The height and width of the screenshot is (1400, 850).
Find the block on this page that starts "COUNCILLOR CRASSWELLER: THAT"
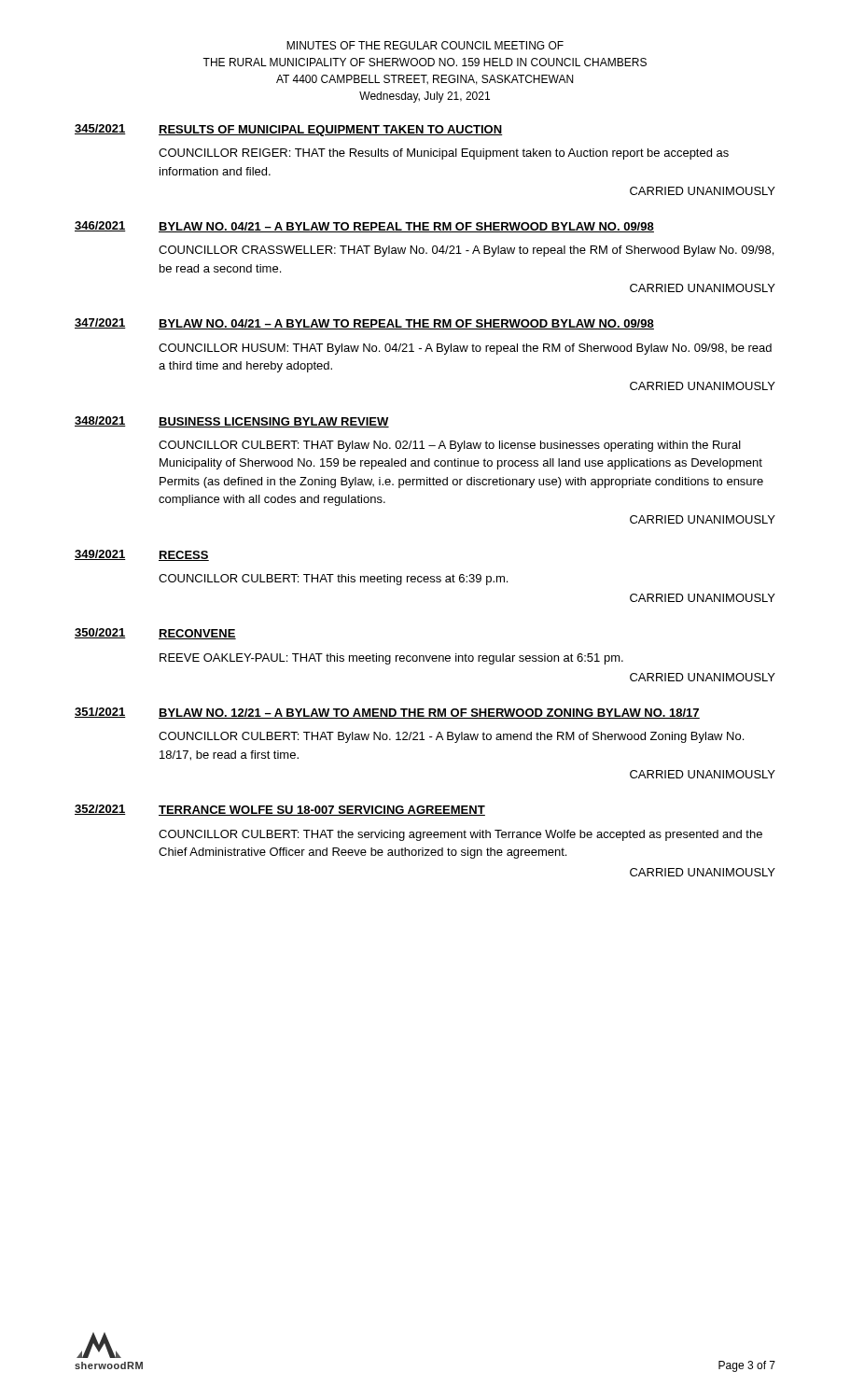tap(467, 259)
